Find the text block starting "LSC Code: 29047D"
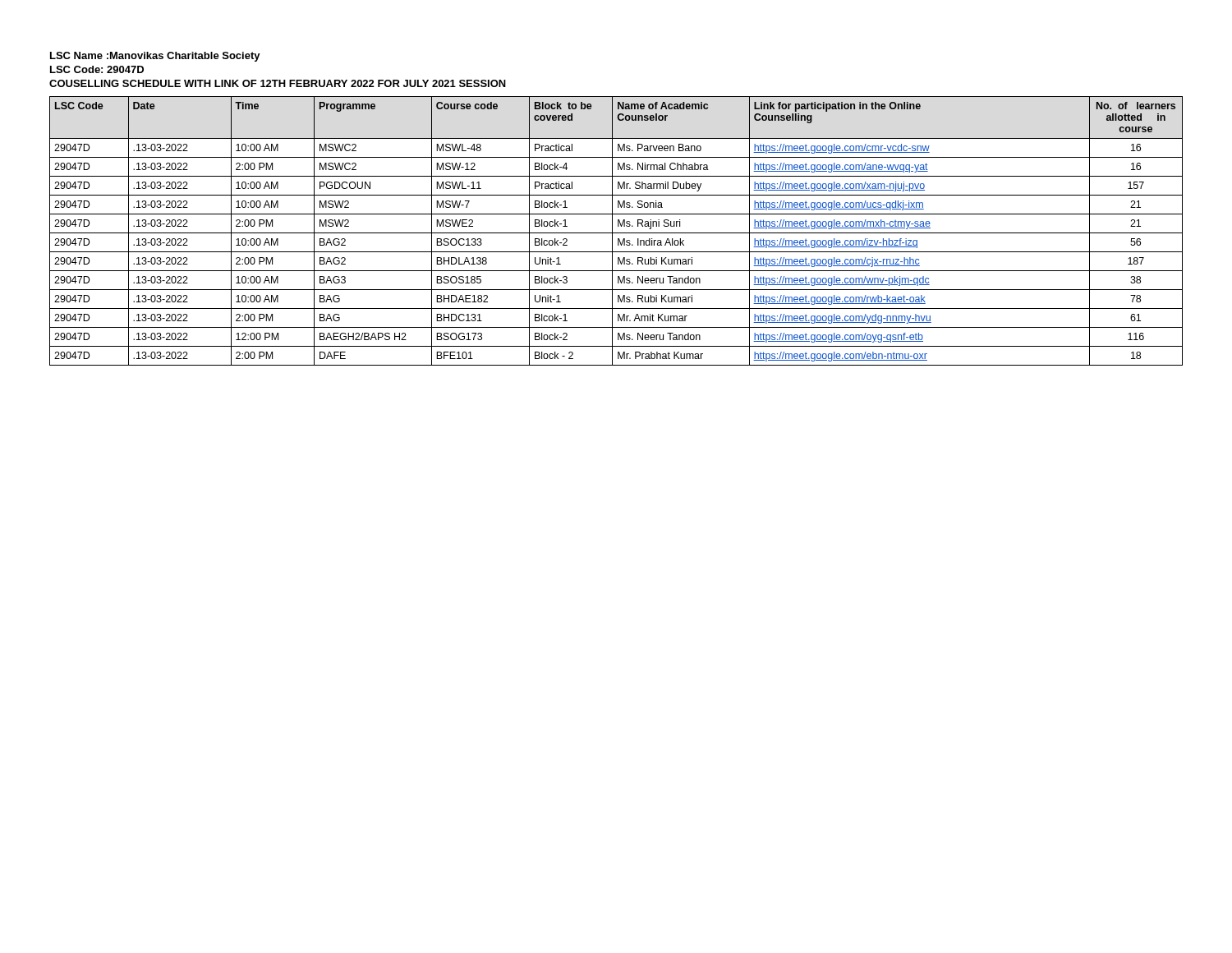1232x953 pixels. click(97, 69)
